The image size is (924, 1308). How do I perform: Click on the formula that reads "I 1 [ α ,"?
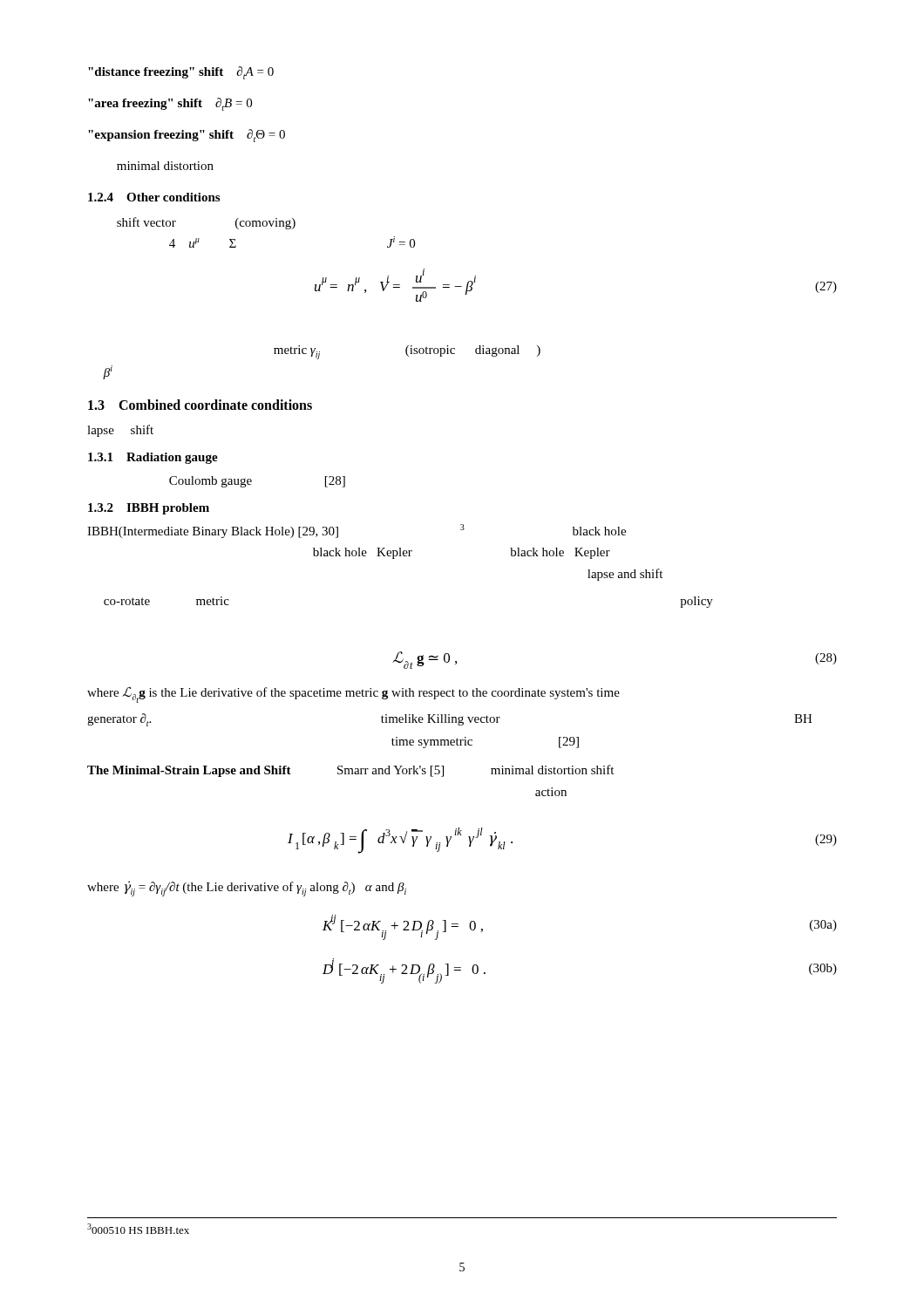click(462, 839)
